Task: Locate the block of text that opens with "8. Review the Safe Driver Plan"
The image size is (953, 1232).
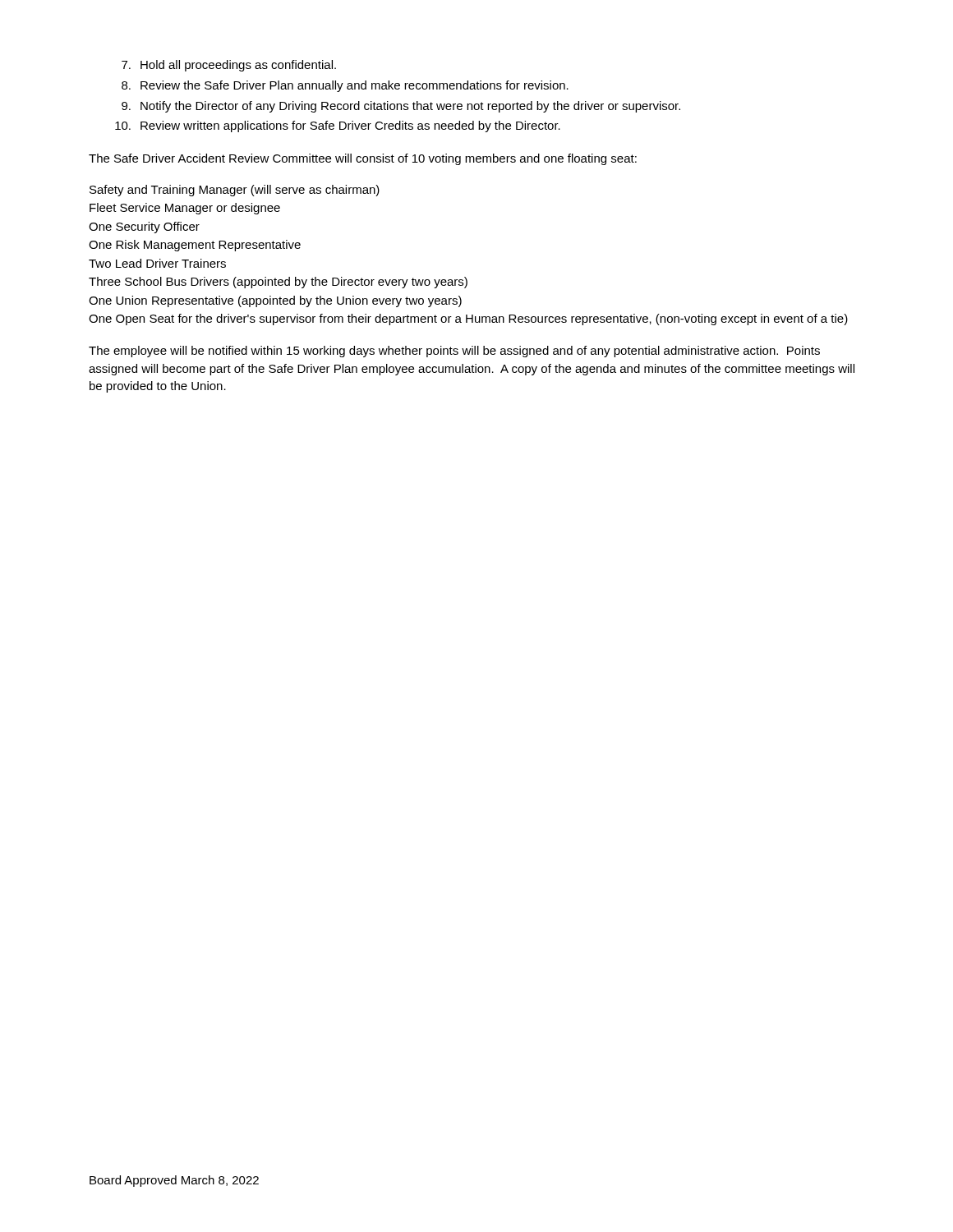Action: click(476, 85)
